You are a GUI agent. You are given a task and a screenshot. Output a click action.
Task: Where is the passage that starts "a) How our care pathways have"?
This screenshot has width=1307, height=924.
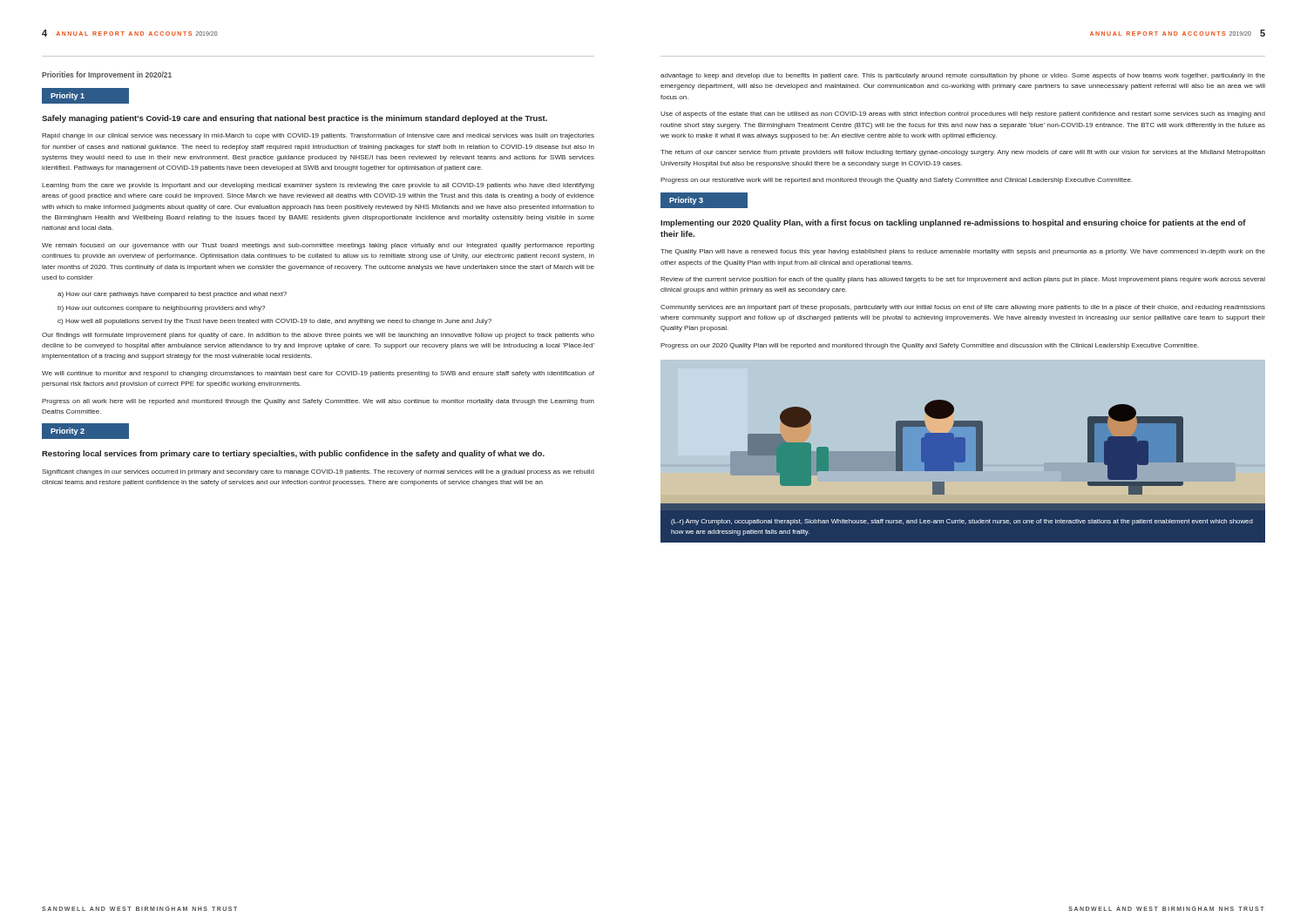click(172, 294)
